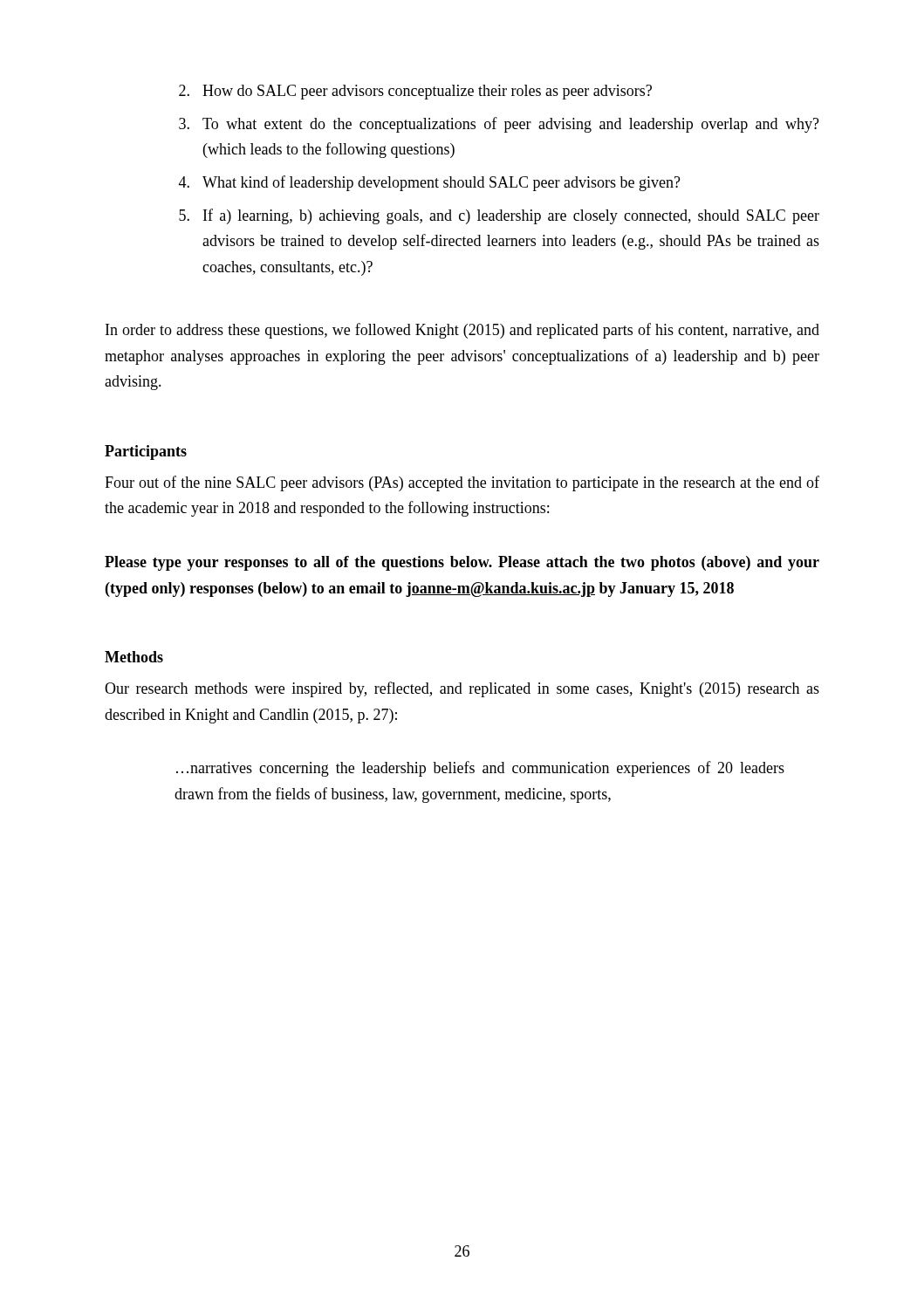Locate the block of text that opens with "5. If a)"
This screenshot has height=1309, width=924.
(488, 242)
